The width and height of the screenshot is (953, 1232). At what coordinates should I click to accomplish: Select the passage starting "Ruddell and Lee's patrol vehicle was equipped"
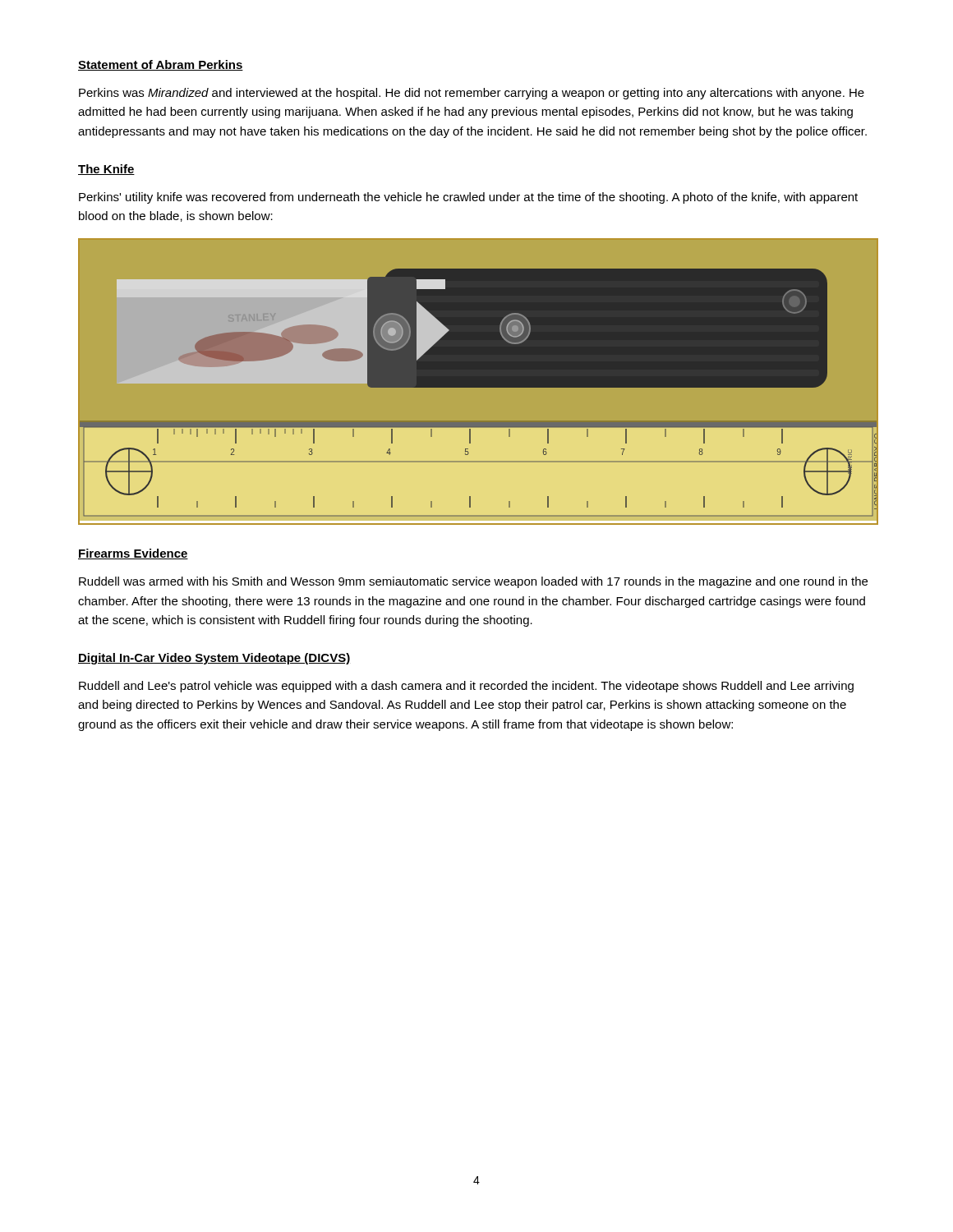466,705
